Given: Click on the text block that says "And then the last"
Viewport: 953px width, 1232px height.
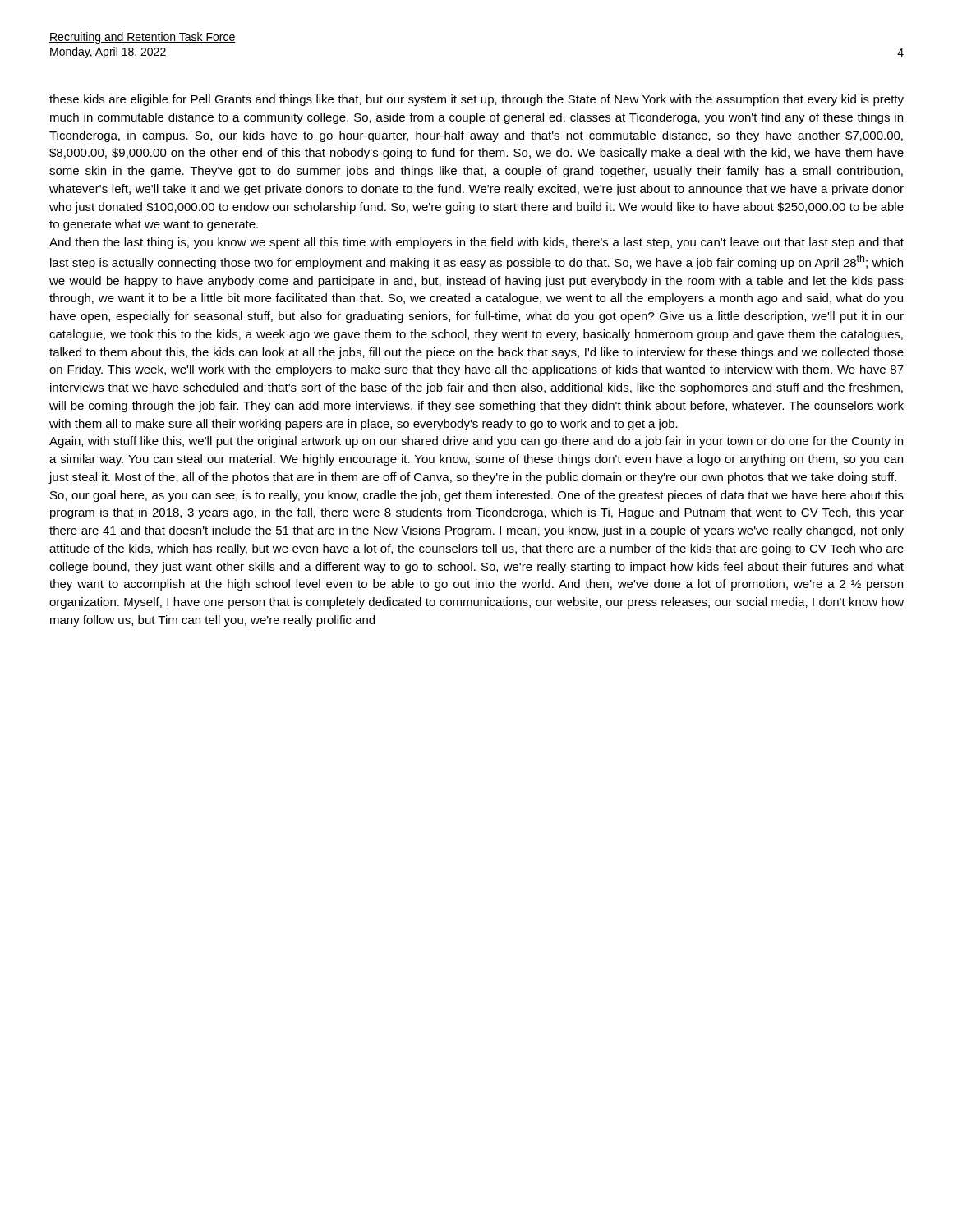Looking at the screenshot, I should 476,333.
